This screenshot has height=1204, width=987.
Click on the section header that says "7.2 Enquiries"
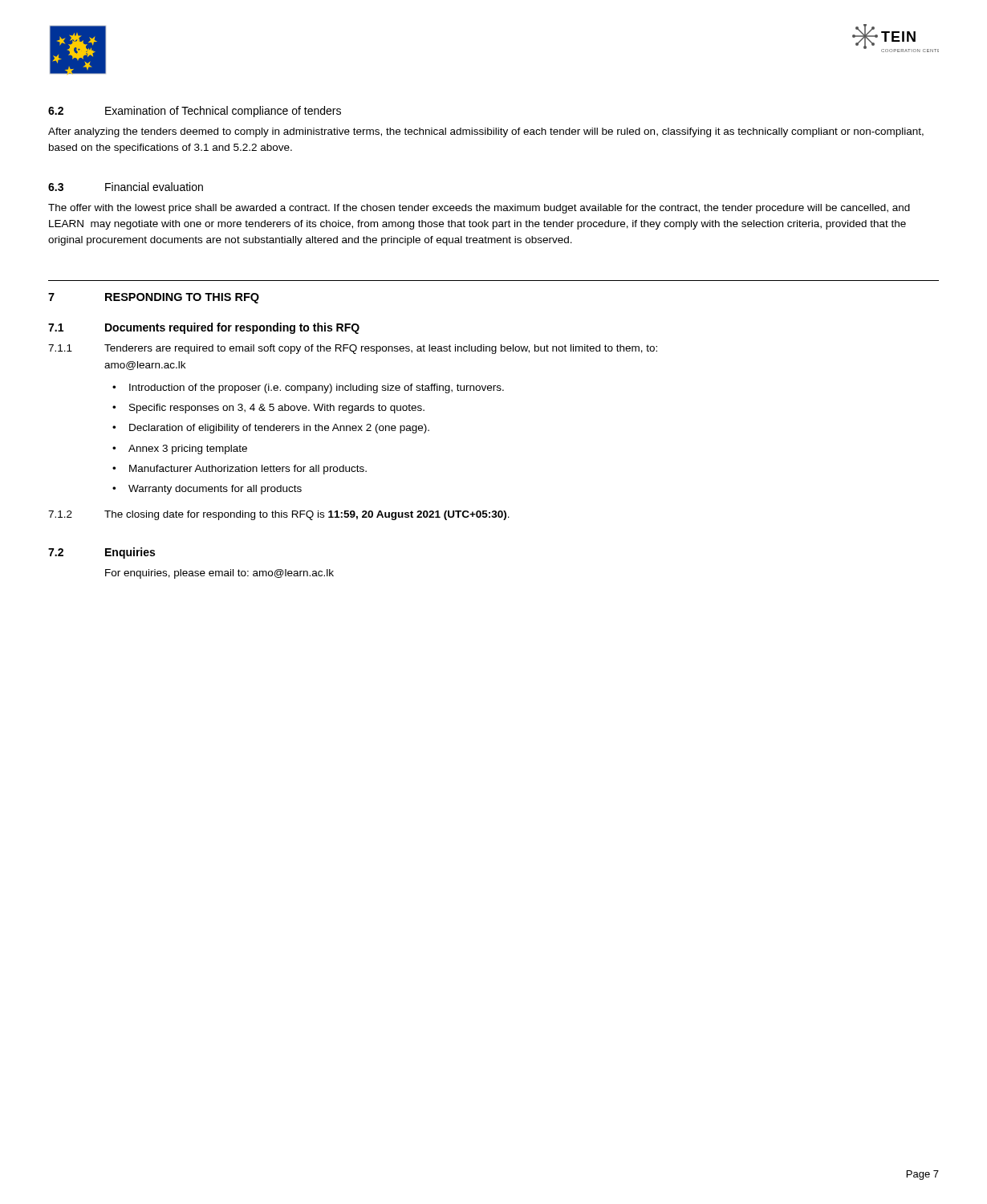click(102, 552)
